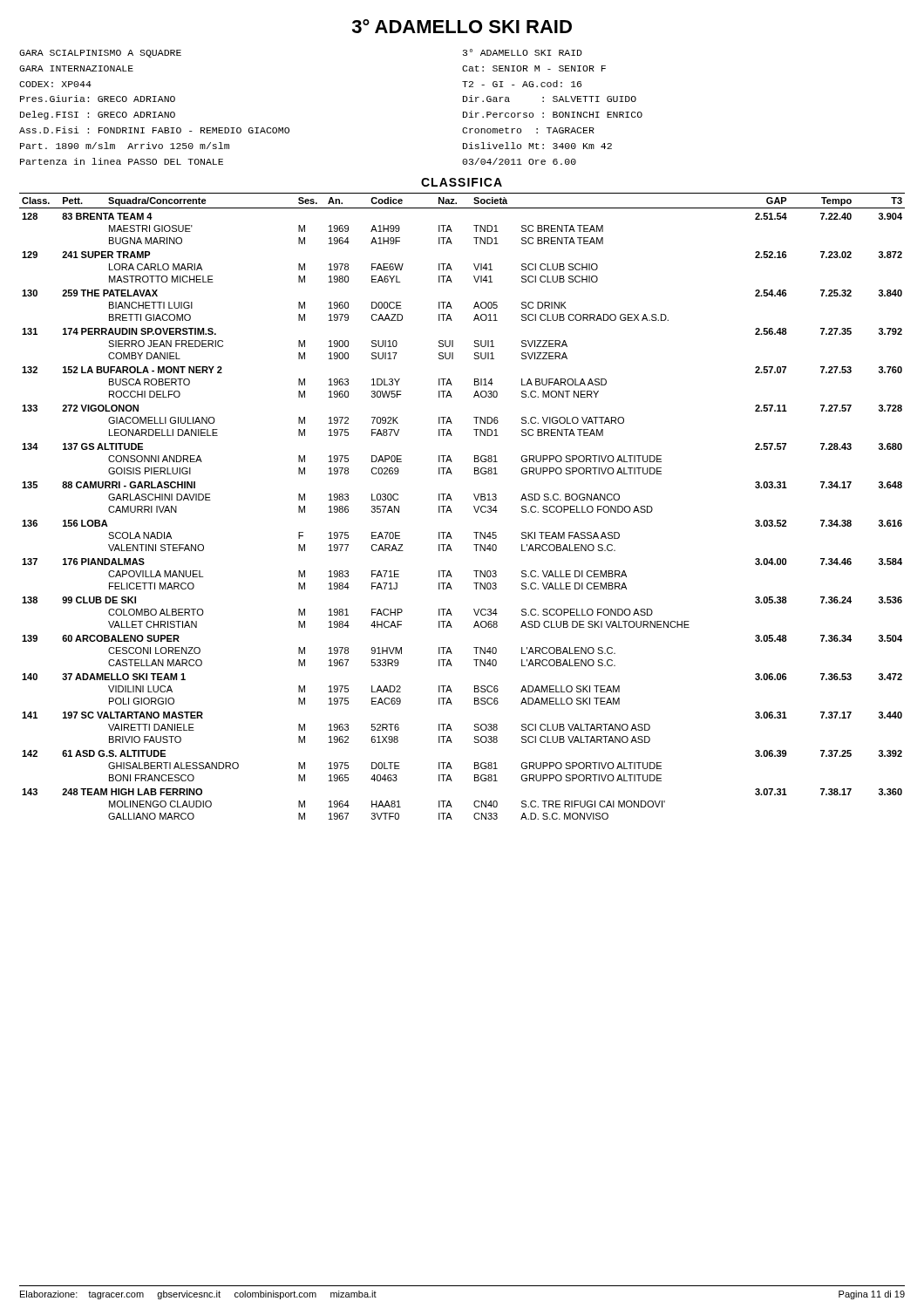The image size is (924, 1308).
Task: Find the region starting "3° ADAMELLO SKI RAID"
Action: coord(462,27)
